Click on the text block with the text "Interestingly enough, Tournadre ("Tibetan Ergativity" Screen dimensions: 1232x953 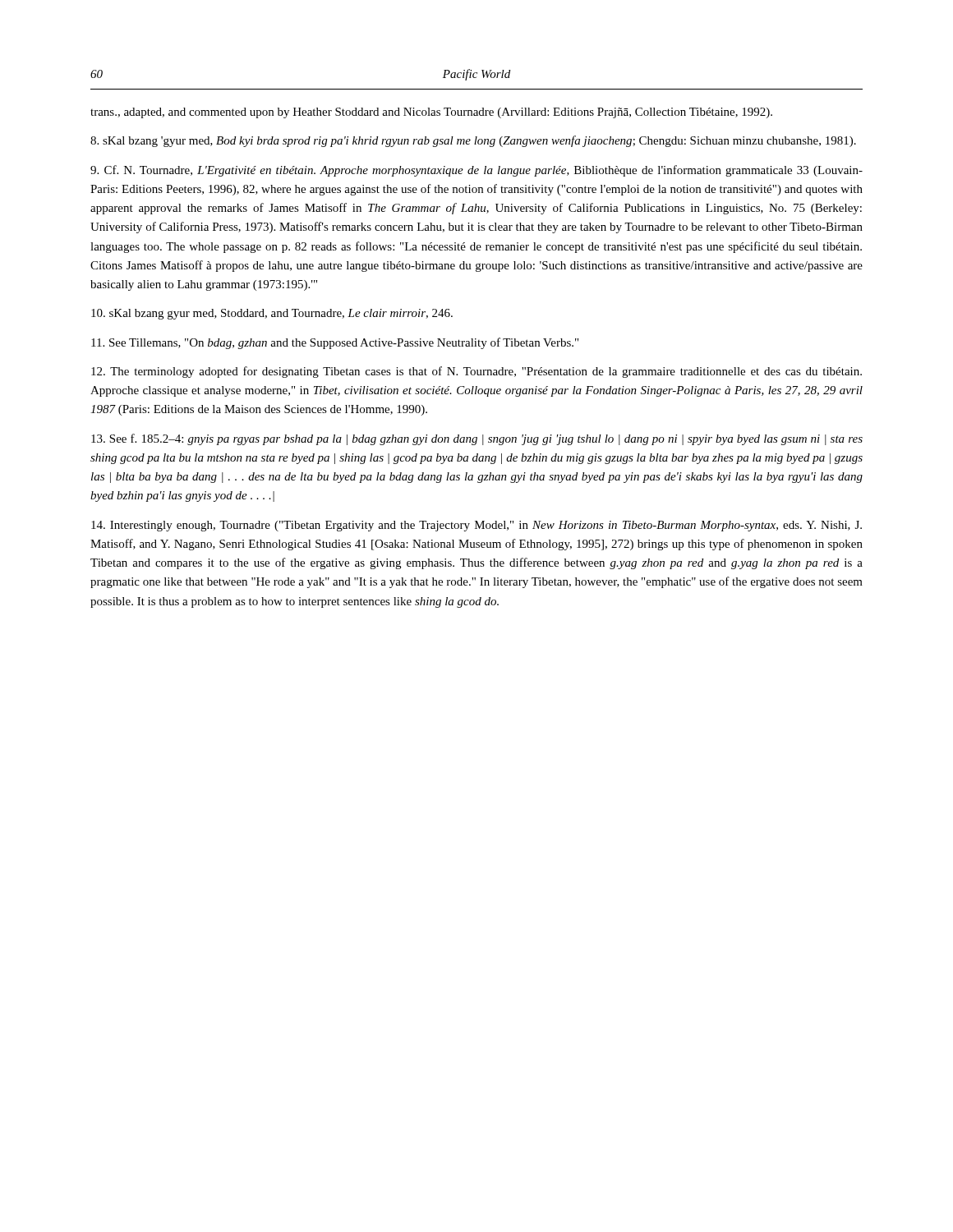click(x=476, y=563)
